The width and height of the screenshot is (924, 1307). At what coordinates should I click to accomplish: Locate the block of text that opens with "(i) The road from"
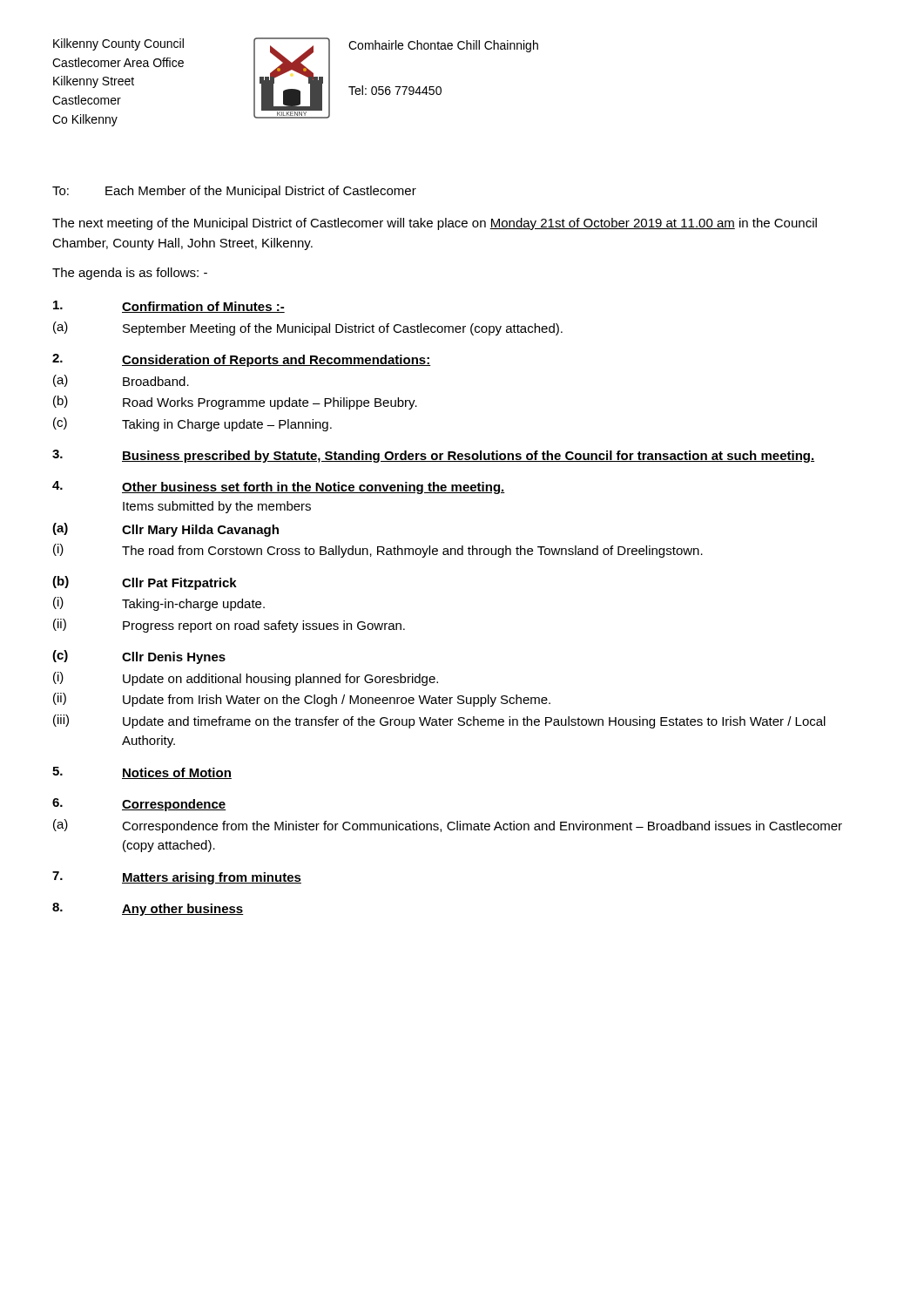[462, 551]
